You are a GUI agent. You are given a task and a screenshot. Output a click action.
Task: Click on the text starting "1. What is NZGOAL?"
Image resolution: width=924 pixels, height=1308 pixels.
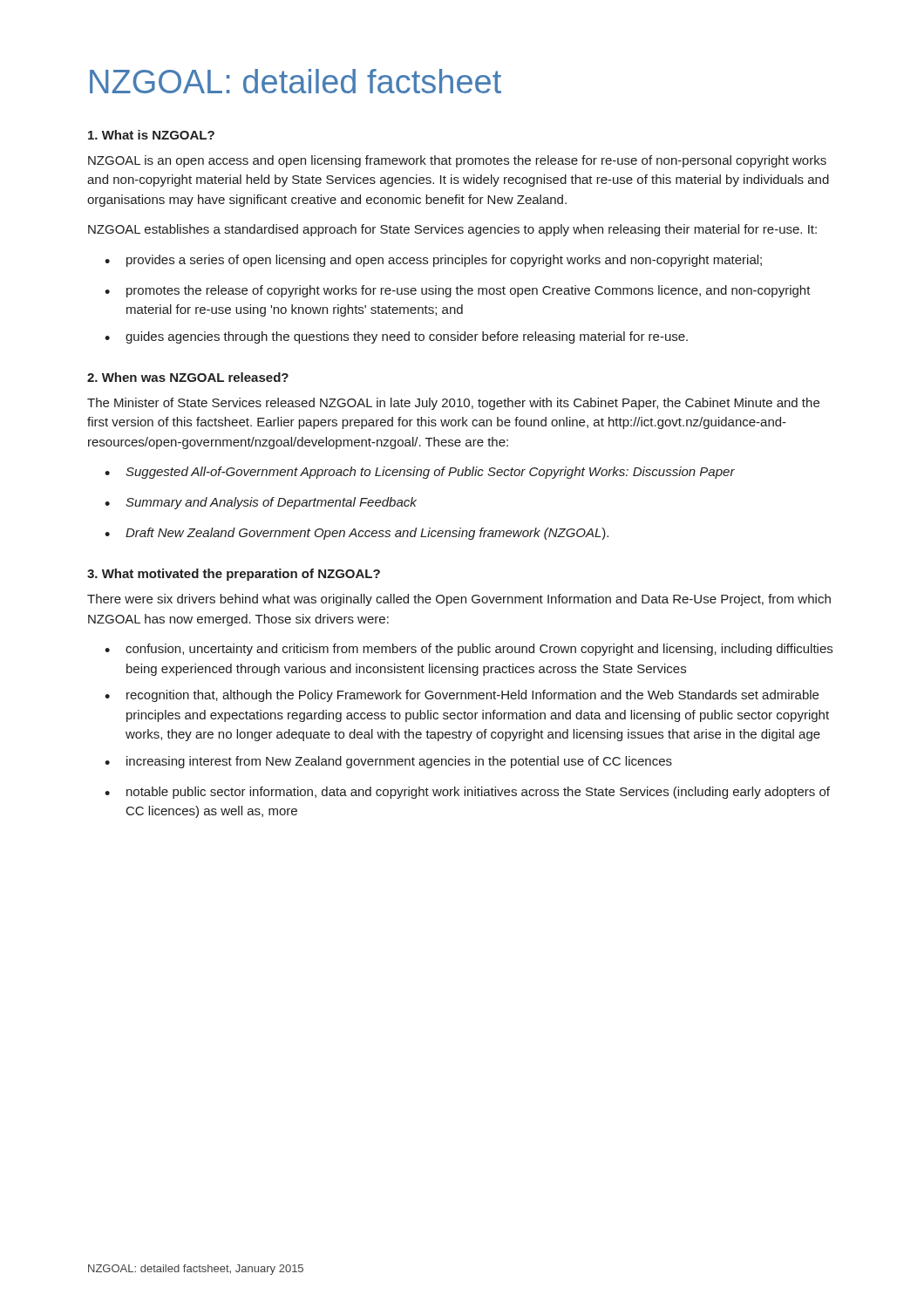pyautogui.click(x=151, y=134)
